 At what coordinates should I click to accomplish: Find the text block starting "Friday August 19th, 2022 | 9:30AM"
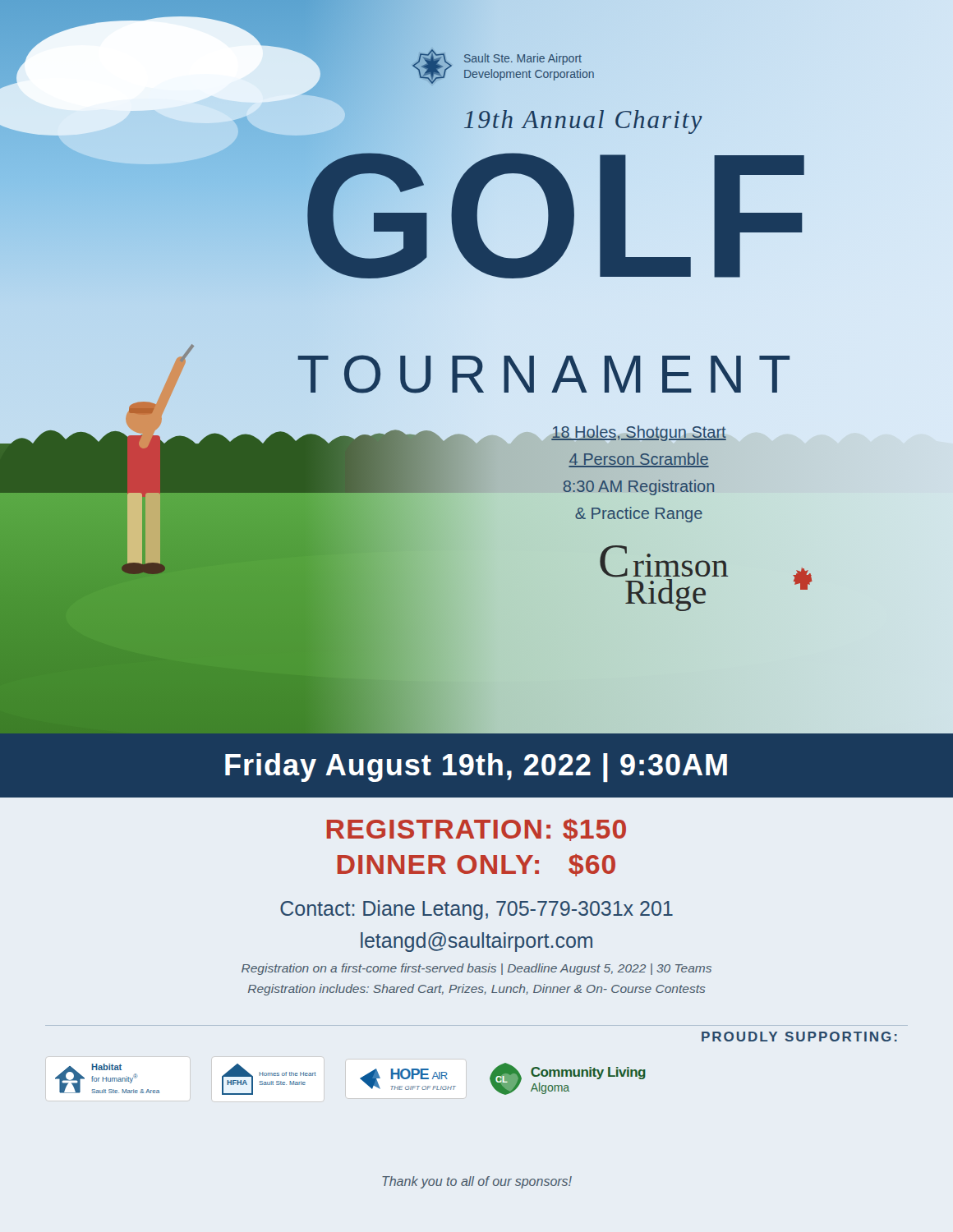(476, 765)
